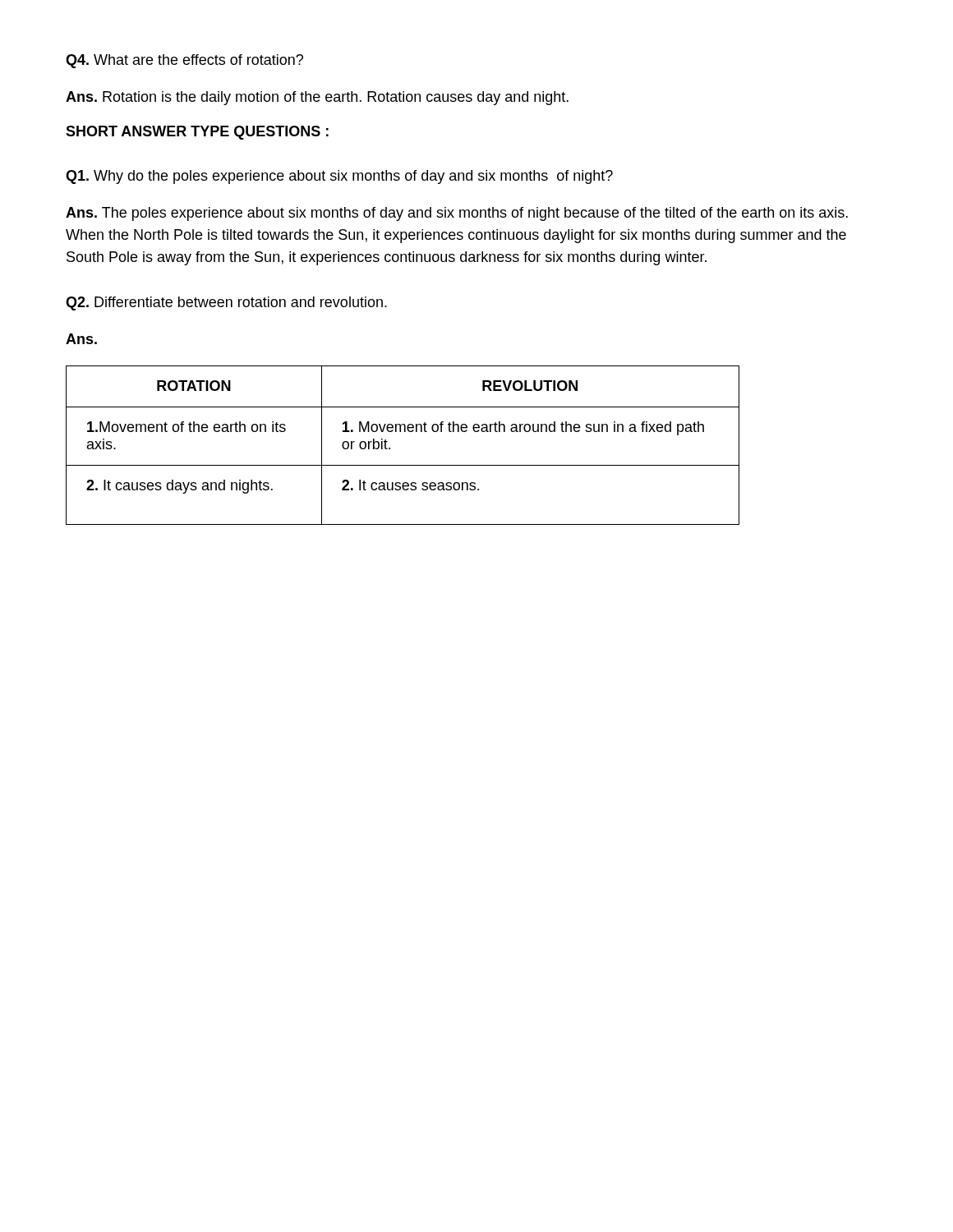Where is the passage that starts "Q1. Why do the poles experience about"?
Screen dimensions: 1232x953
click(339, 176)
